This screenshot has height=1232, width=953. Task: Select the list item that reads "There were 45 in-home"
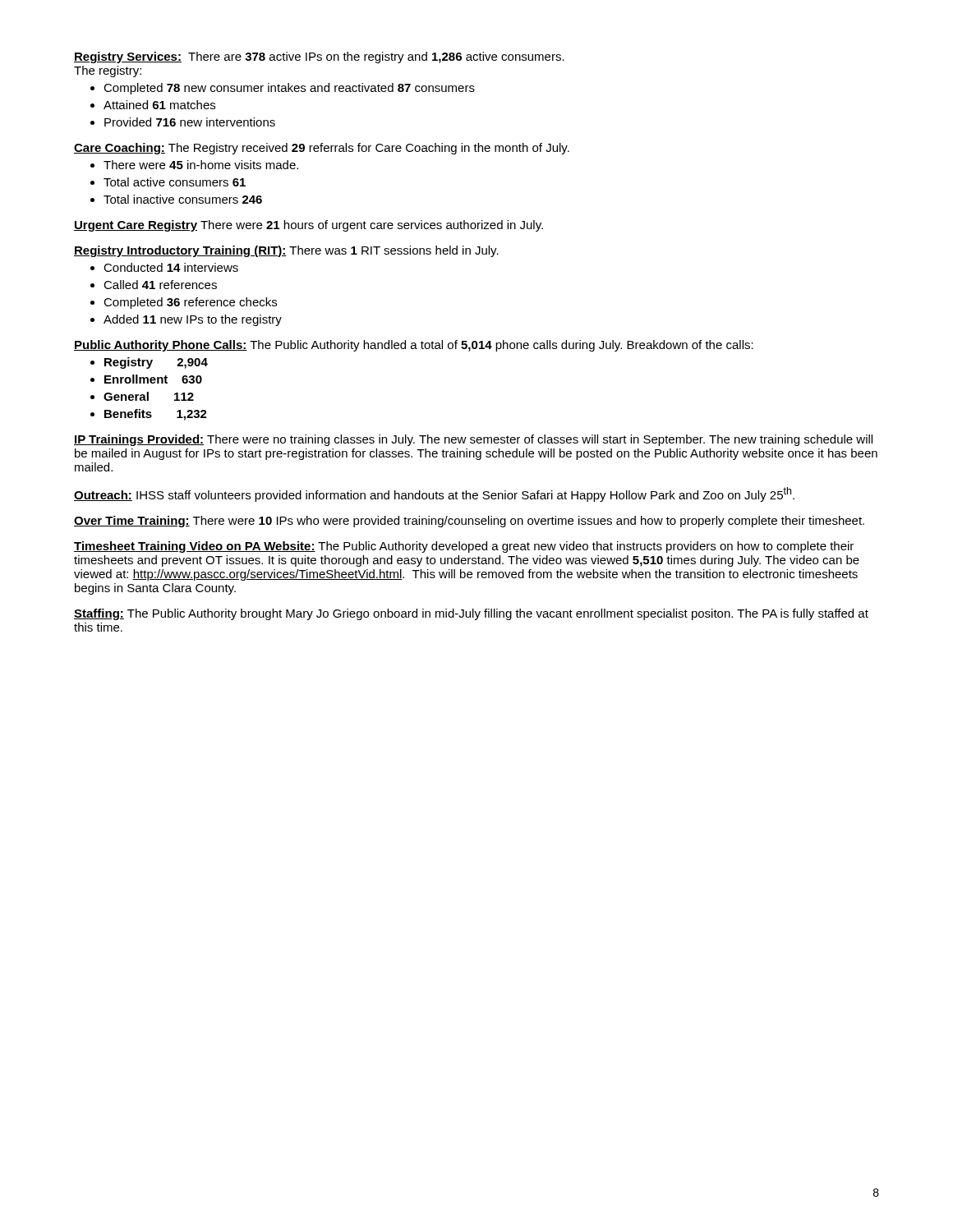(201, 165)
